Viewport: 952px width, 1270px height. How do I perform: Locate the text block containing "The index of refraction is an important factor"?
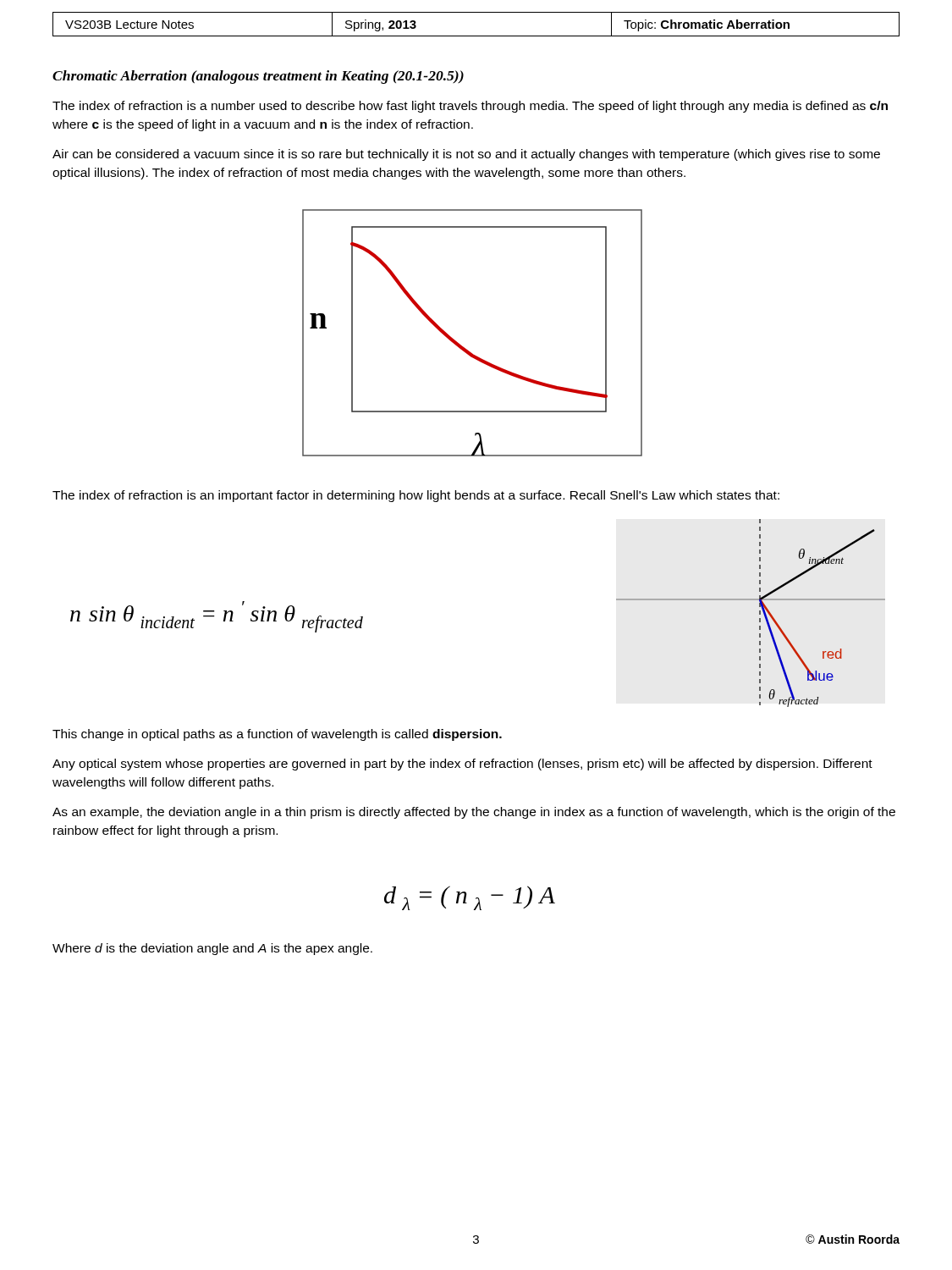416,495
